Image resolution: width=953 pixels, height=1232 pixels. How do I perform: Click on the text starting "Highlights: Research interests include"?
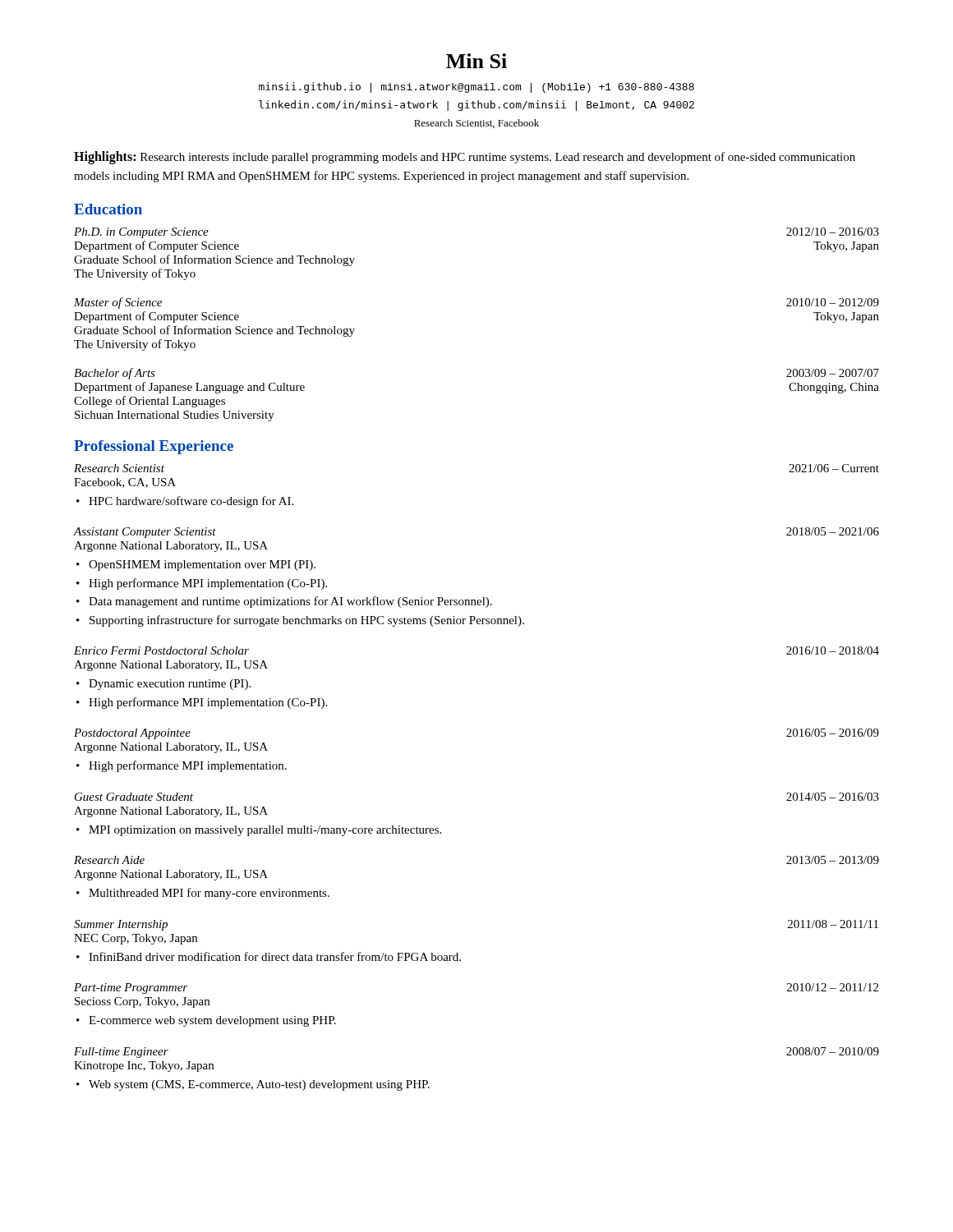(x=465, y=166)
